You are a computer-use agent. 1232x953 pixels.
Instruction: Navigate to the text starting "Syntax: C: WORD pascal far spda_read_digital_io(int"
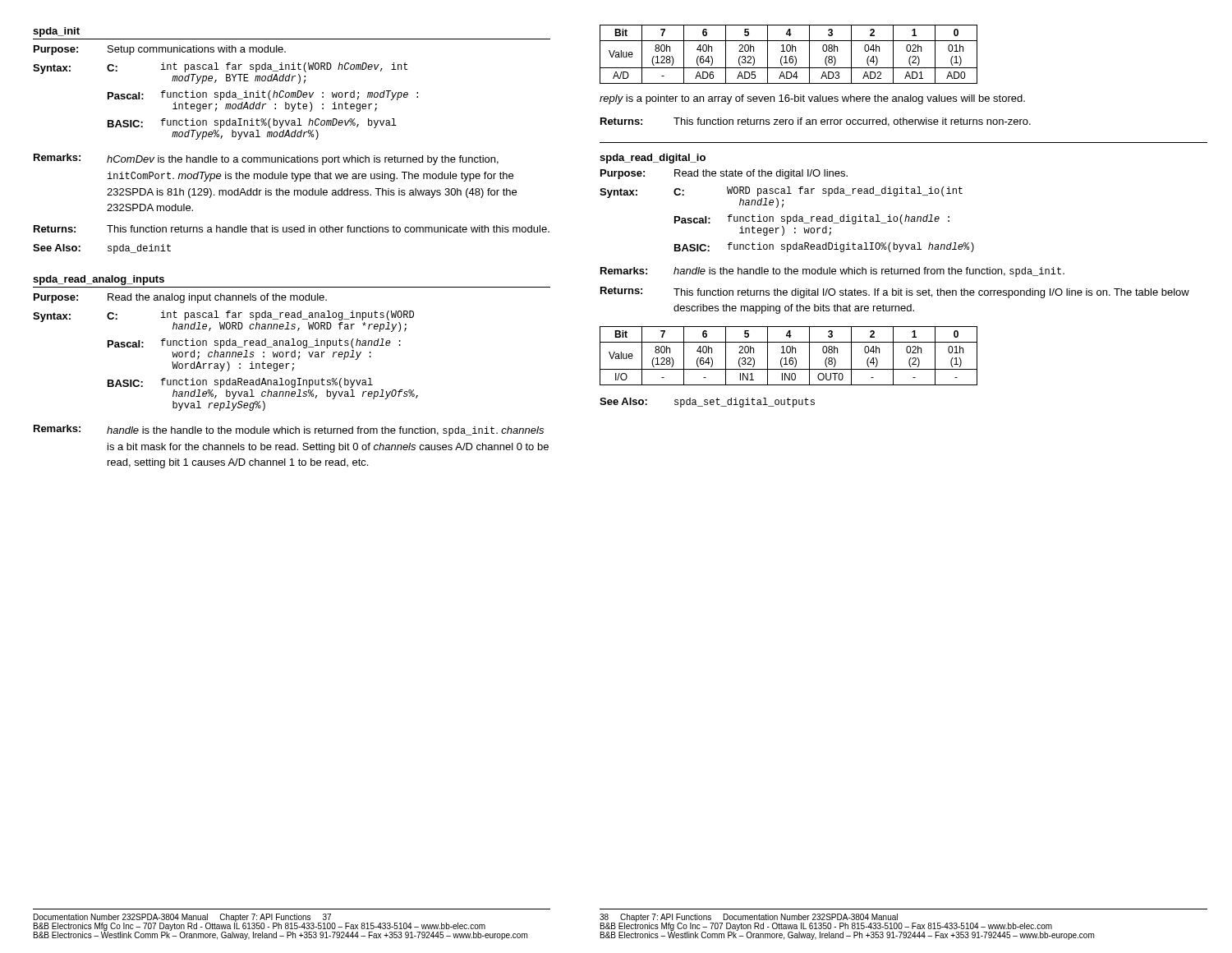tap(903, 221)
